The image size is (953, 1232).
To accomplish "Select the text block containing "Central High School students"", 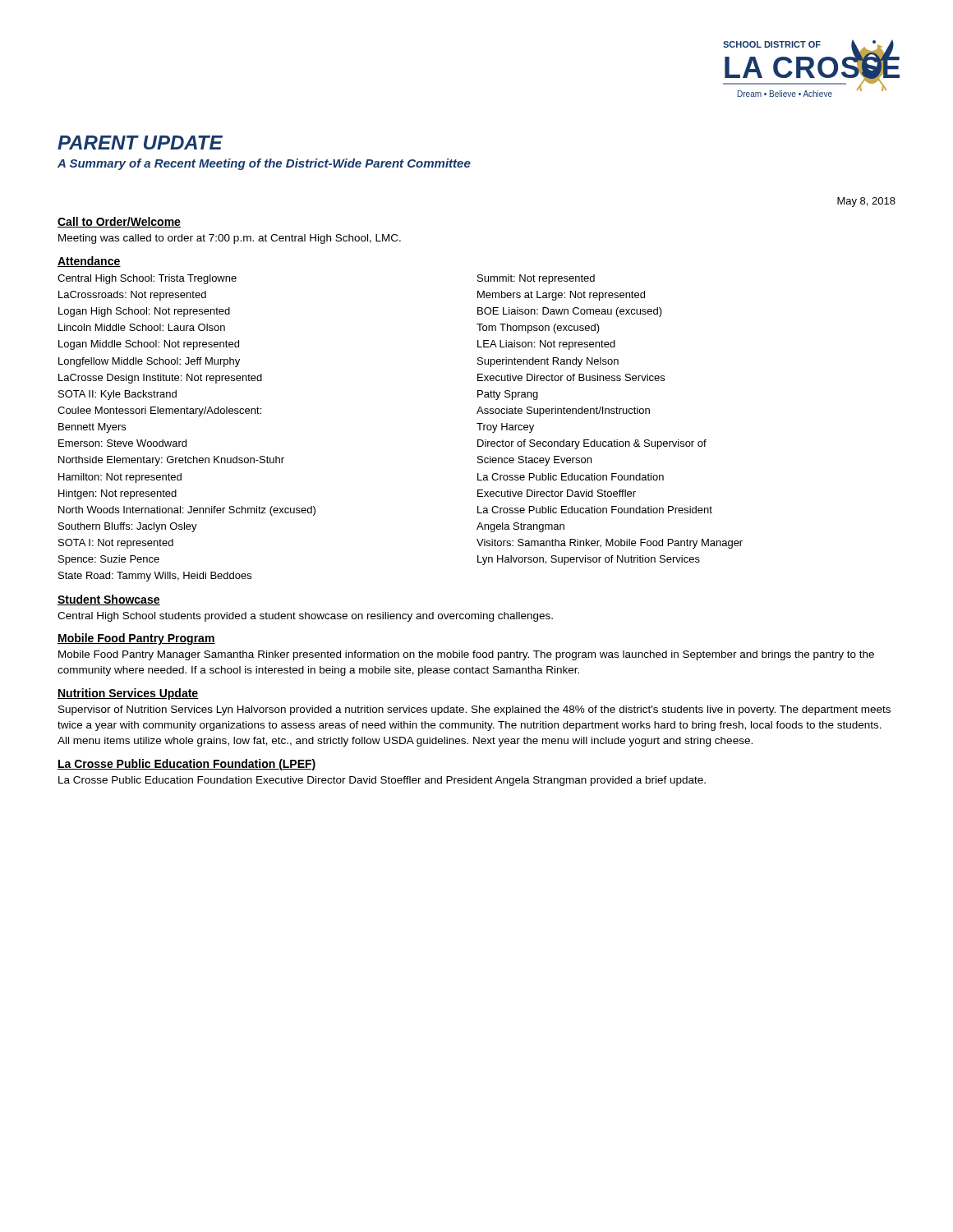I will [306, 615].
